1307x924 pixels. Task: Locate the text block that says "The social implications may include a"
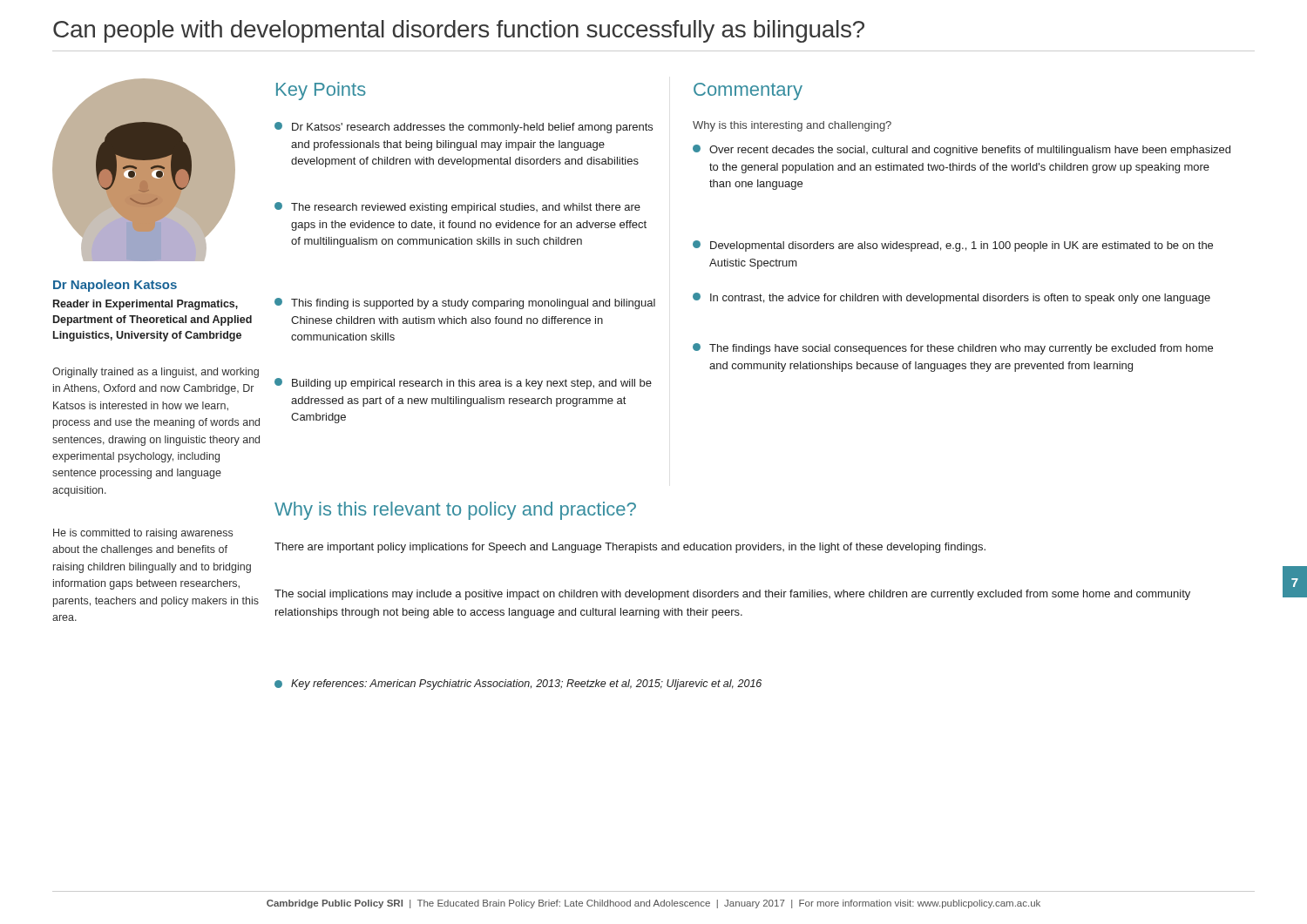[x=760, y=603]
